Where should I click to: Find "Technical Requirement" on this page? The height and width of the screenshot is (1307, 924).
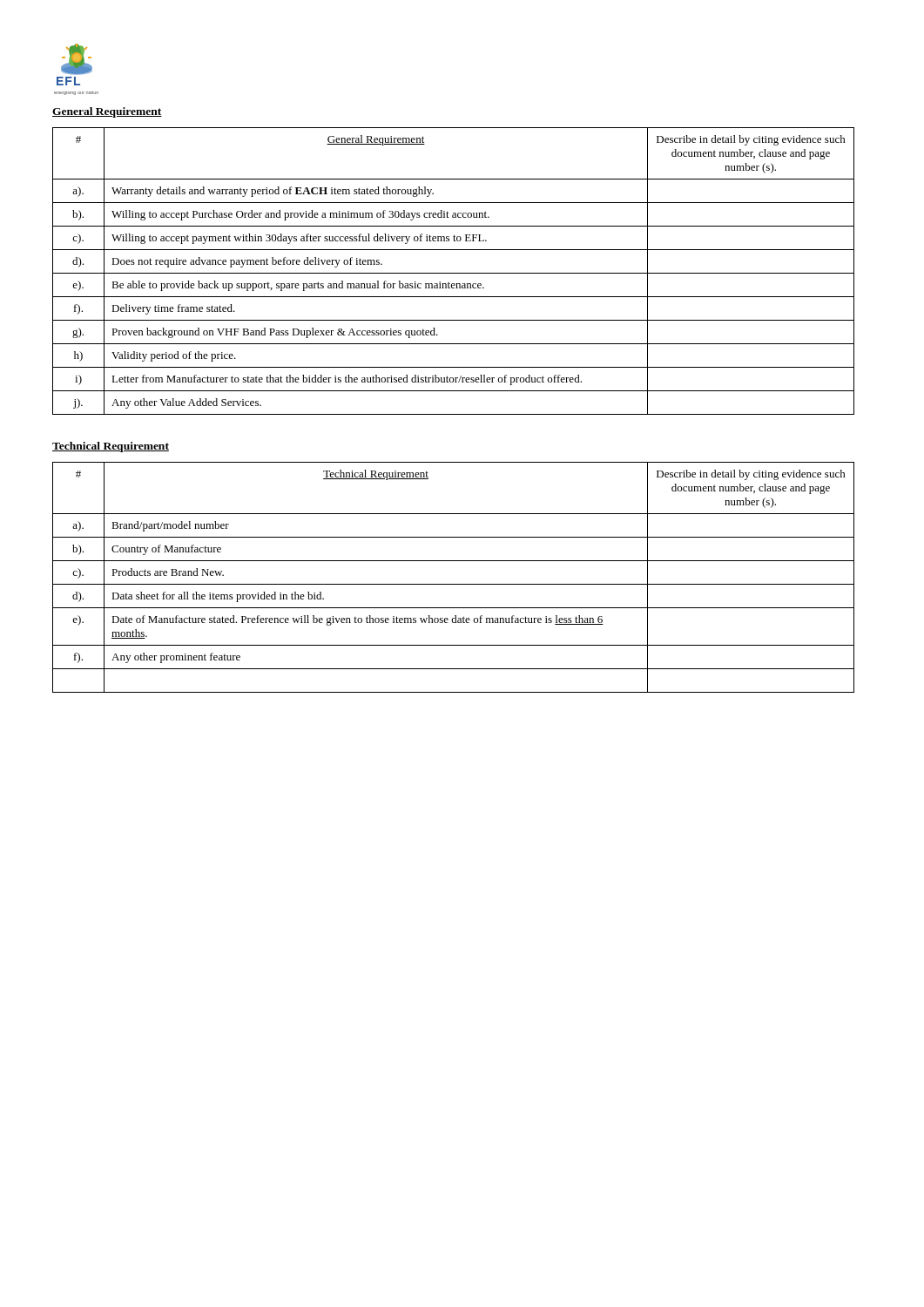coord(111,446)
